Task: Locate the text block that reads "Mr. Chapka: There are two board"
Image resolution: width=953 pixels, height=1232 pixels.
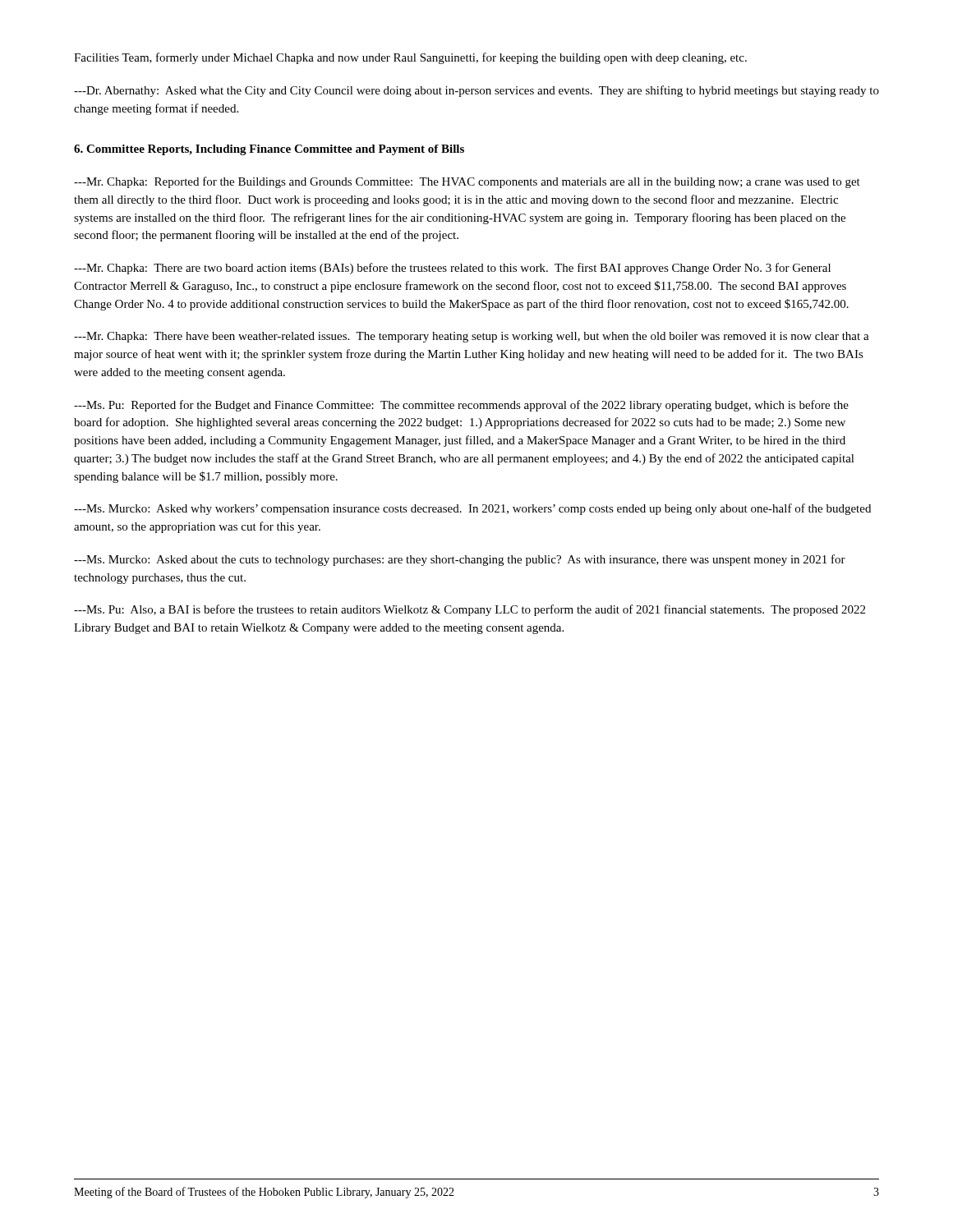Action: (462, 286)
